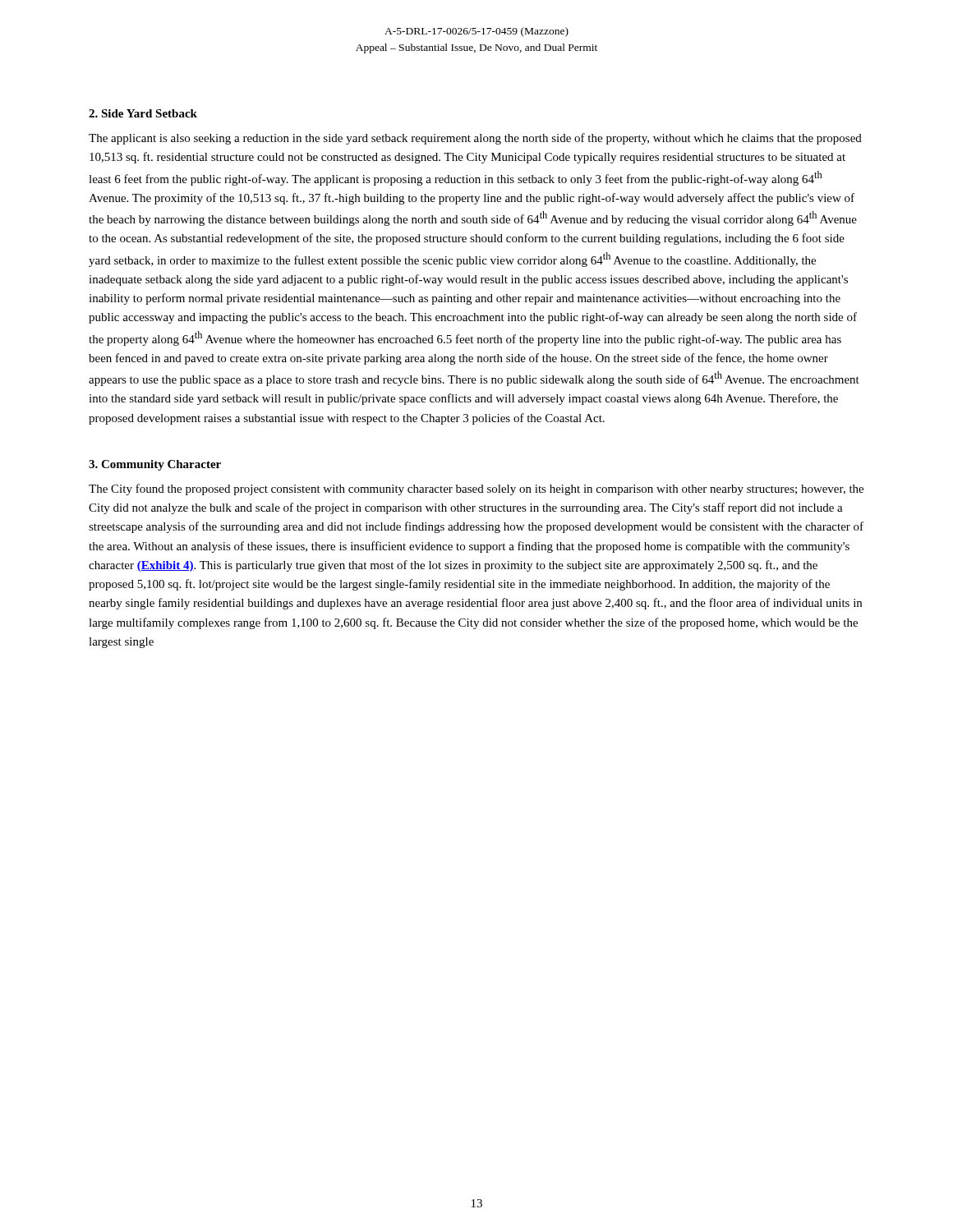Select the section header containing "2. Side Yard Setback"
This screenshot has height=1232, width=953.
143,113
